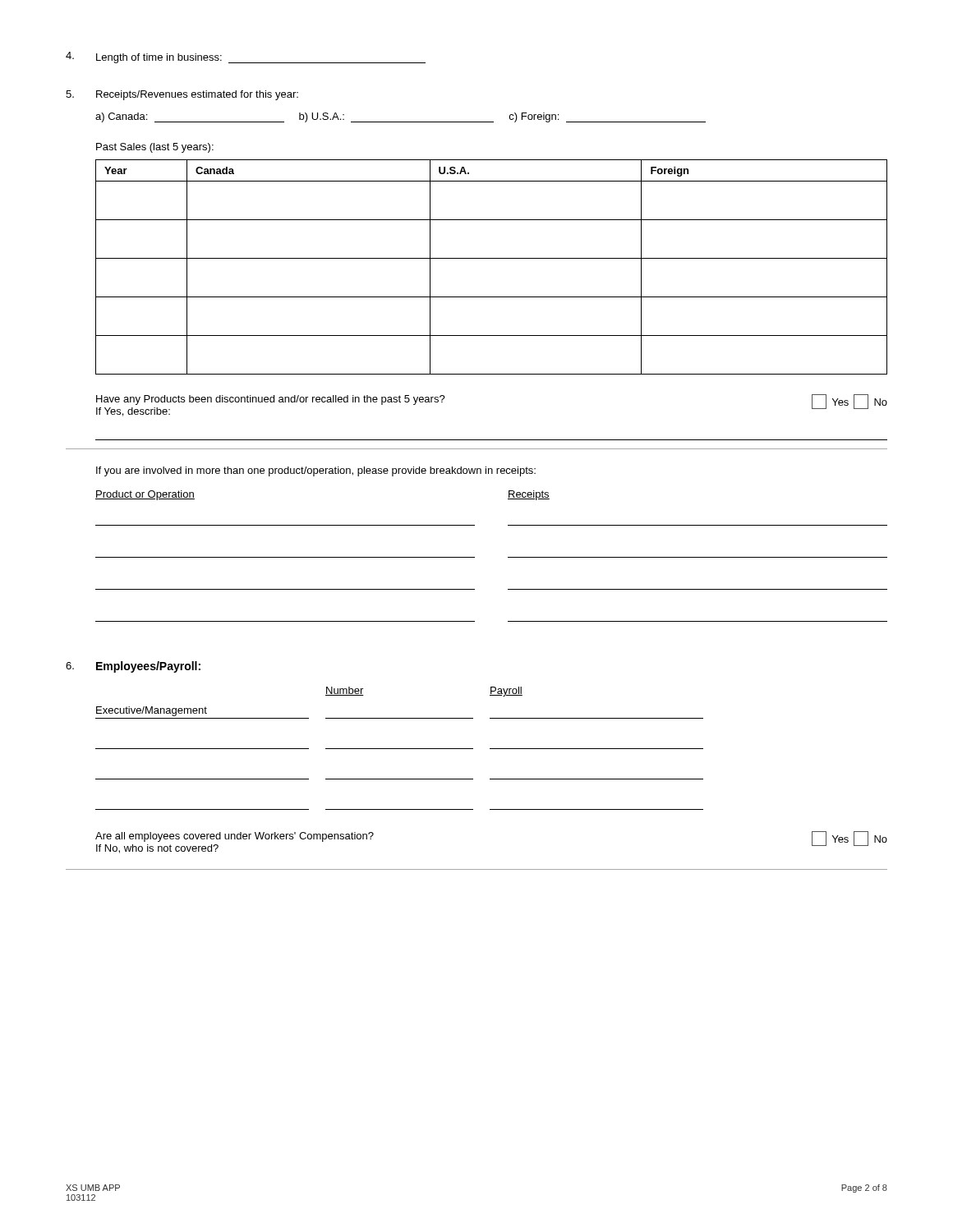Point to the block starting "5. Receipts/Revenues estimated for this"
Image resolution: width=953 pixels, height=1232 pixels.
click(x=182, y=95)
